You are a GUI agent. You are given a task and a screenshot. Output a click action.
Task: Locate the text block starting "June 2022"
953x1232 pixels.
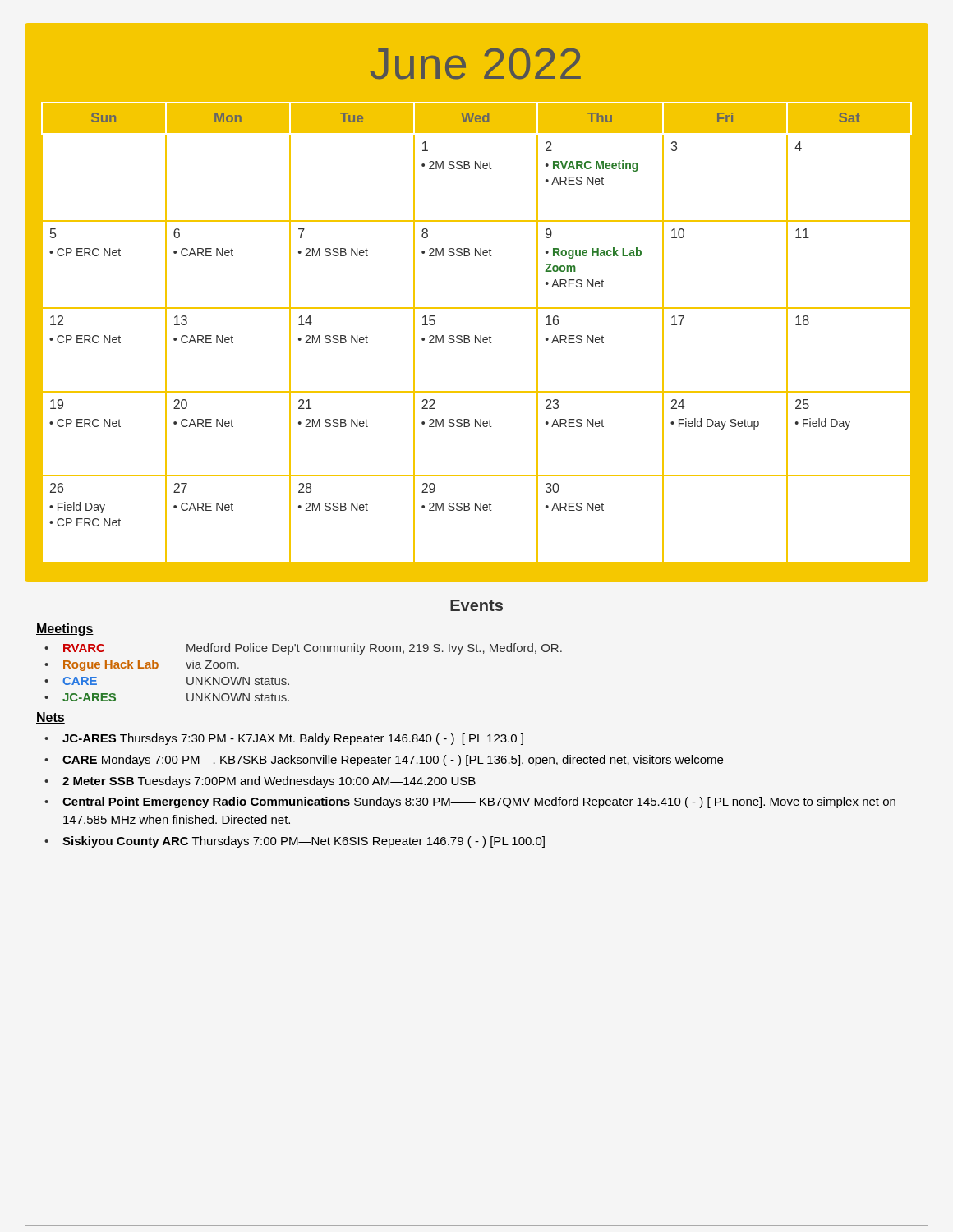pyautogui.click(x=476, y=63)
